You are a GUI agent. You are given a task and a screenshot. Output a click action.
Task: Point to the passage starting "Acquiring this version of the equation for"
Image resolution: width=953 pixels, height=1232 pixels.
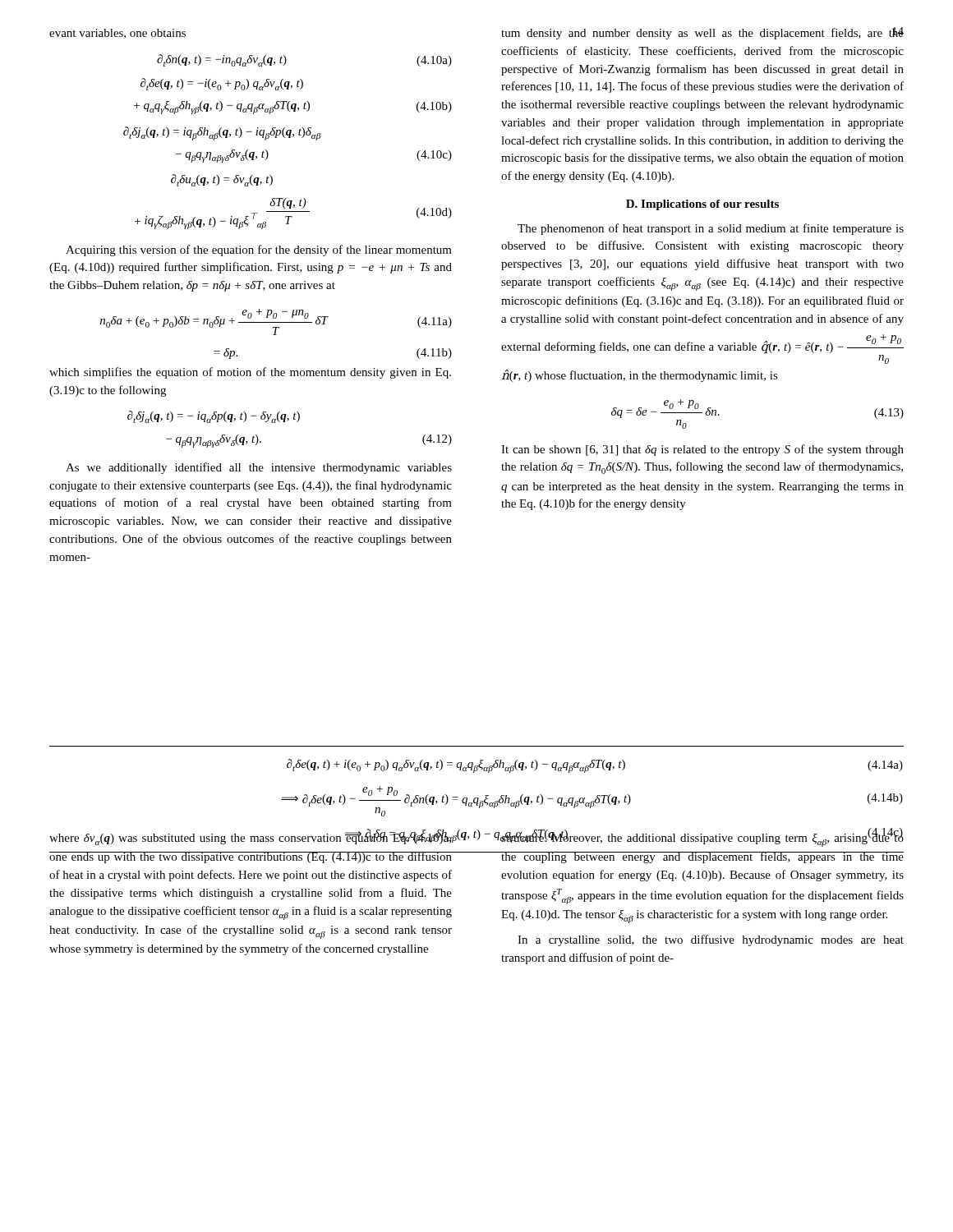coord(251,268)
